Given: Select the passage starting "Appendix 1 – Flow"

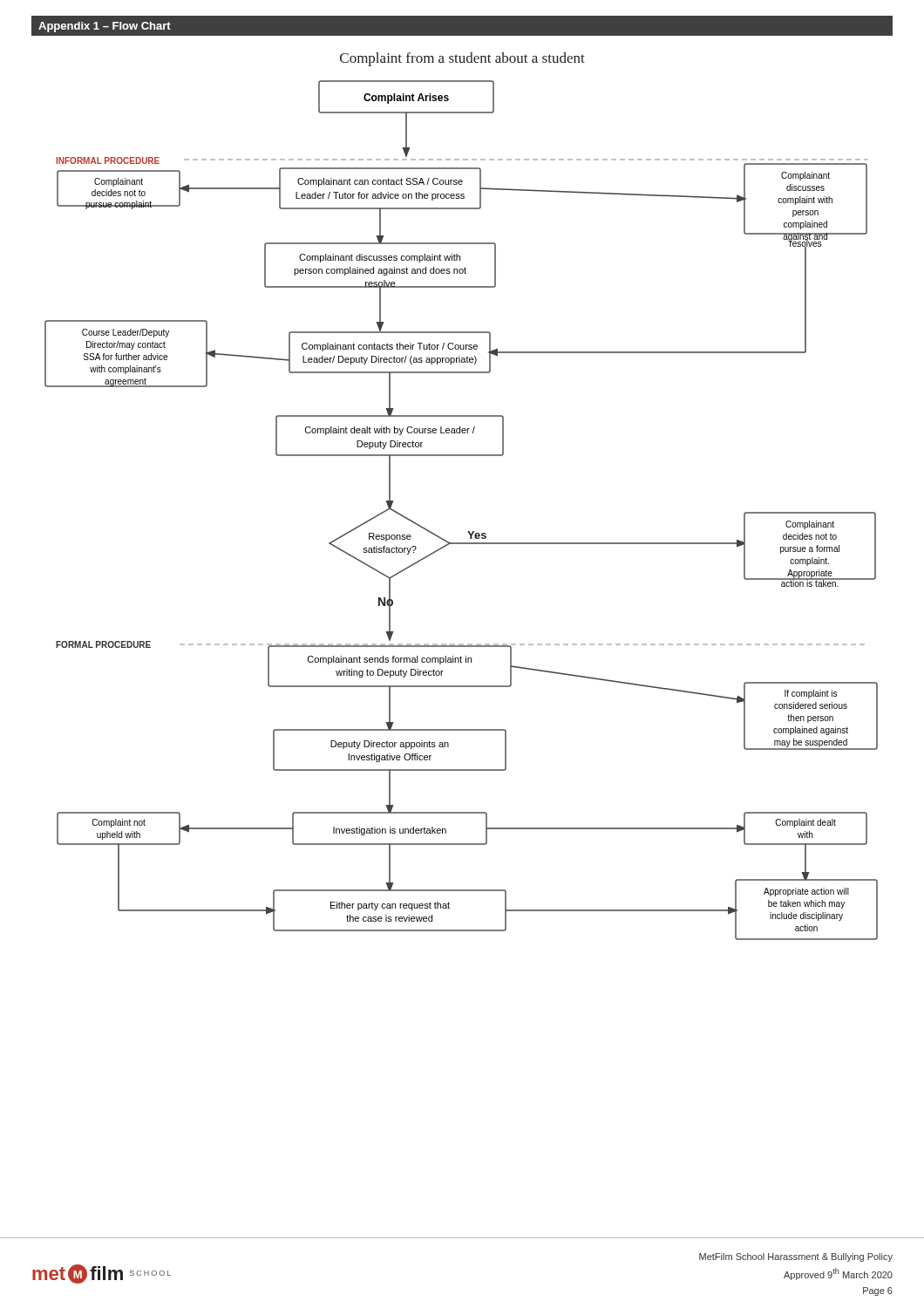Looking at the screenshot, I should 462,26.
